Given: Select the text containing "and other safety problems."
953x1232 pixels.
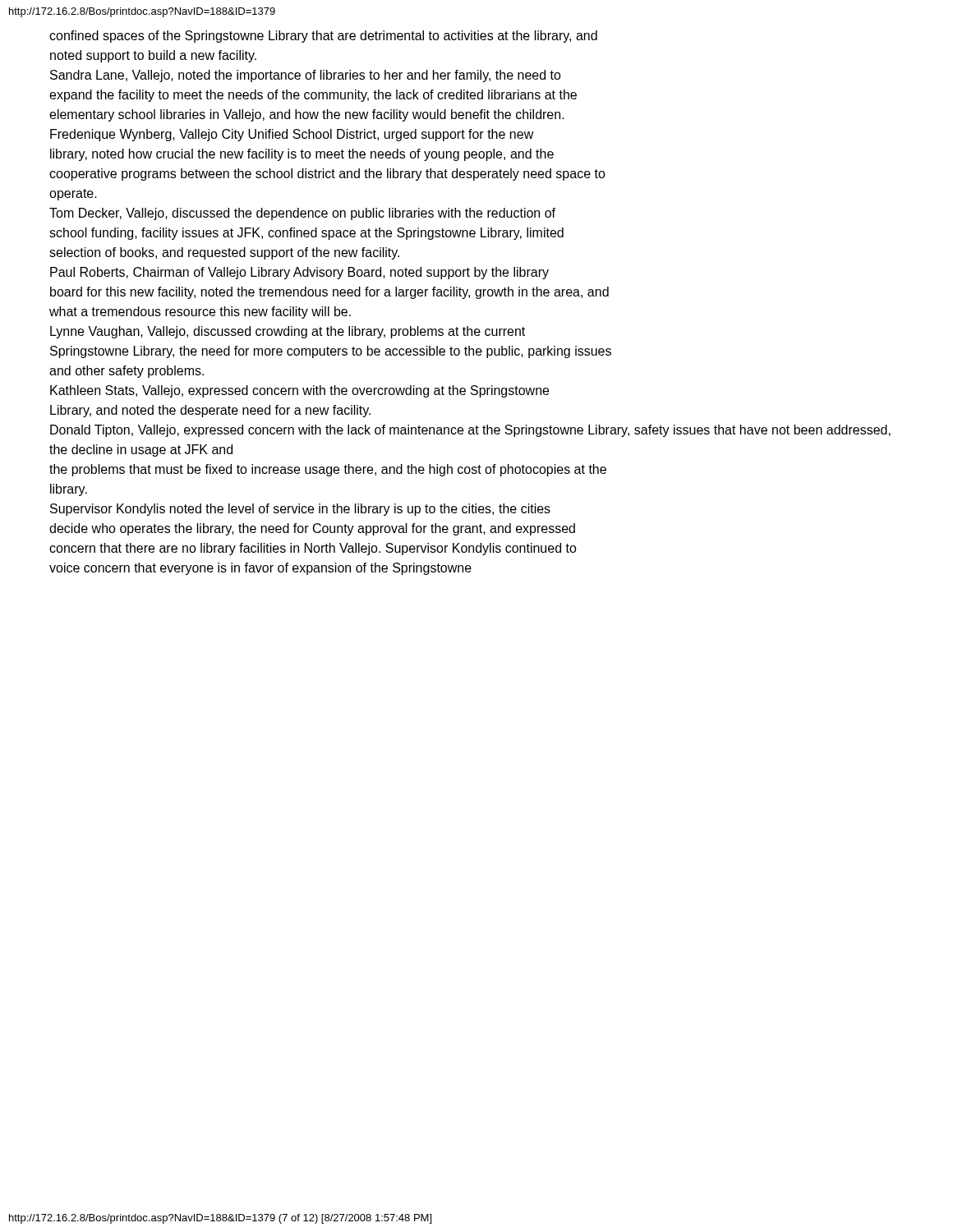Looking at the screenshot, I should point(127,372).
